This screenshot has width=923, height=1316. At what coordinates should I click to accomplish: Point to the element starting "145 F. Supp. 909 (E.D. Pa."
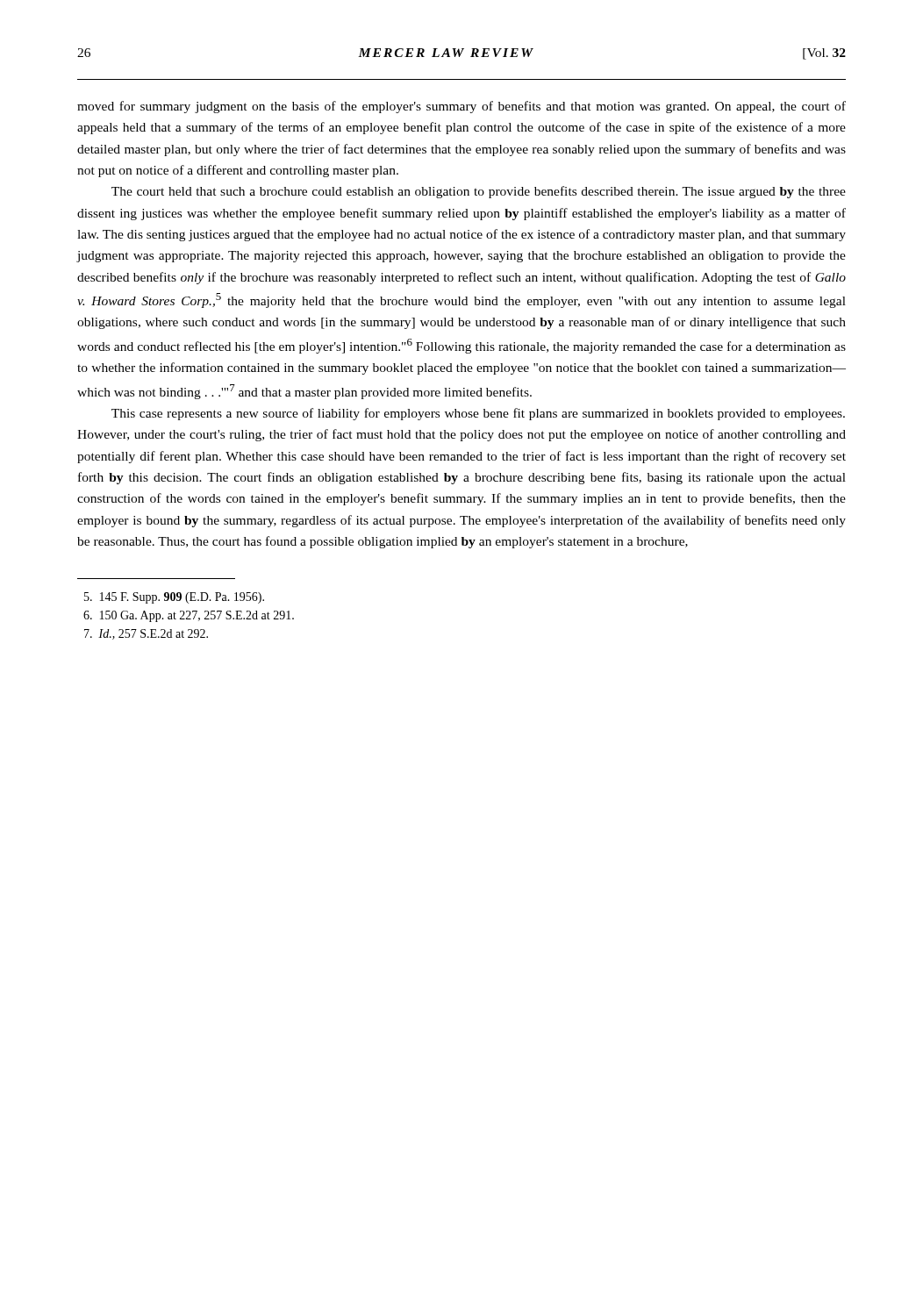(x=171, y=597)
